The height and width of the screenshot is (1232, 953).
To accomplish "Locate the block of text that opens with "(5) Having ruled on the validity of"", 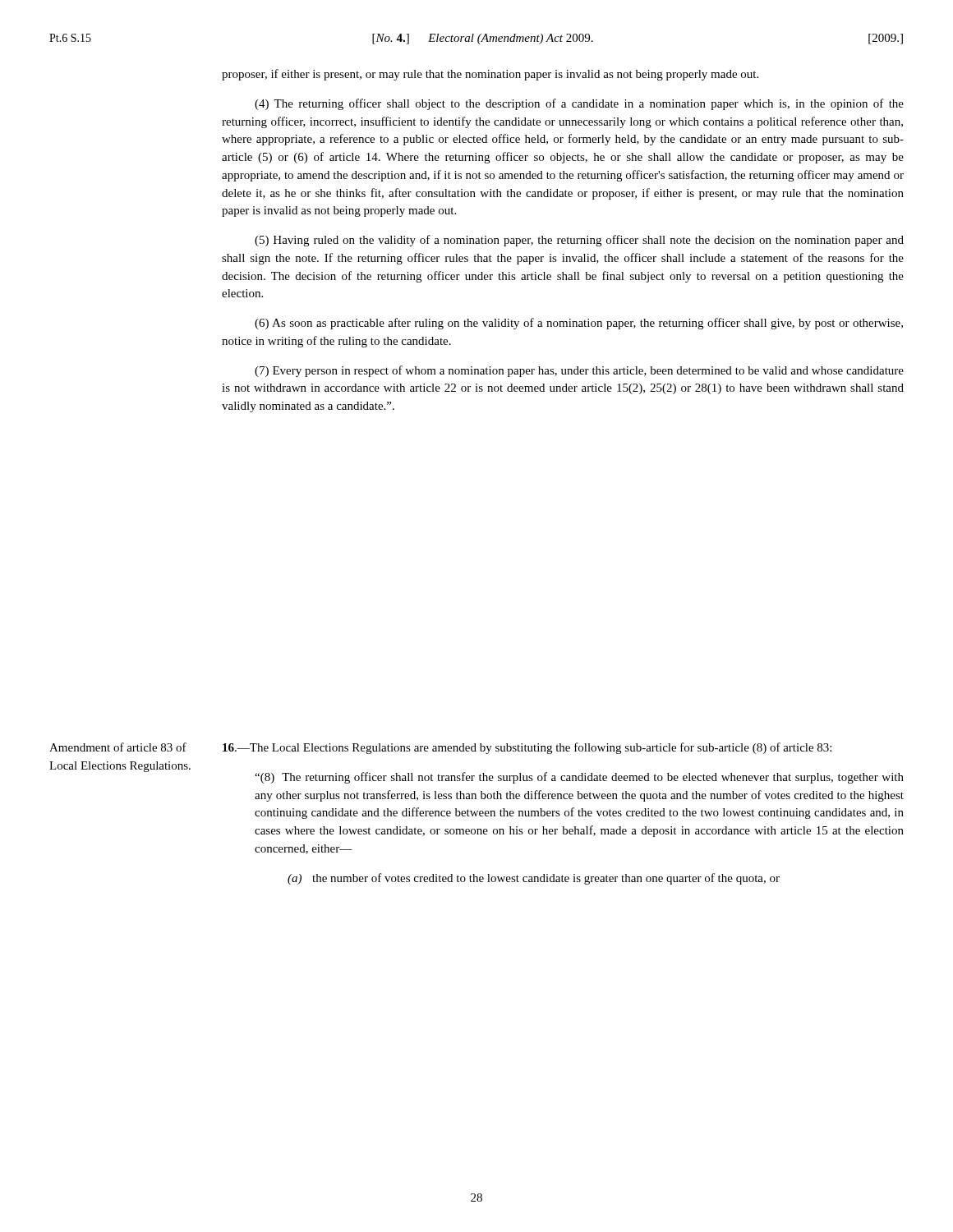I will point(563,267).
